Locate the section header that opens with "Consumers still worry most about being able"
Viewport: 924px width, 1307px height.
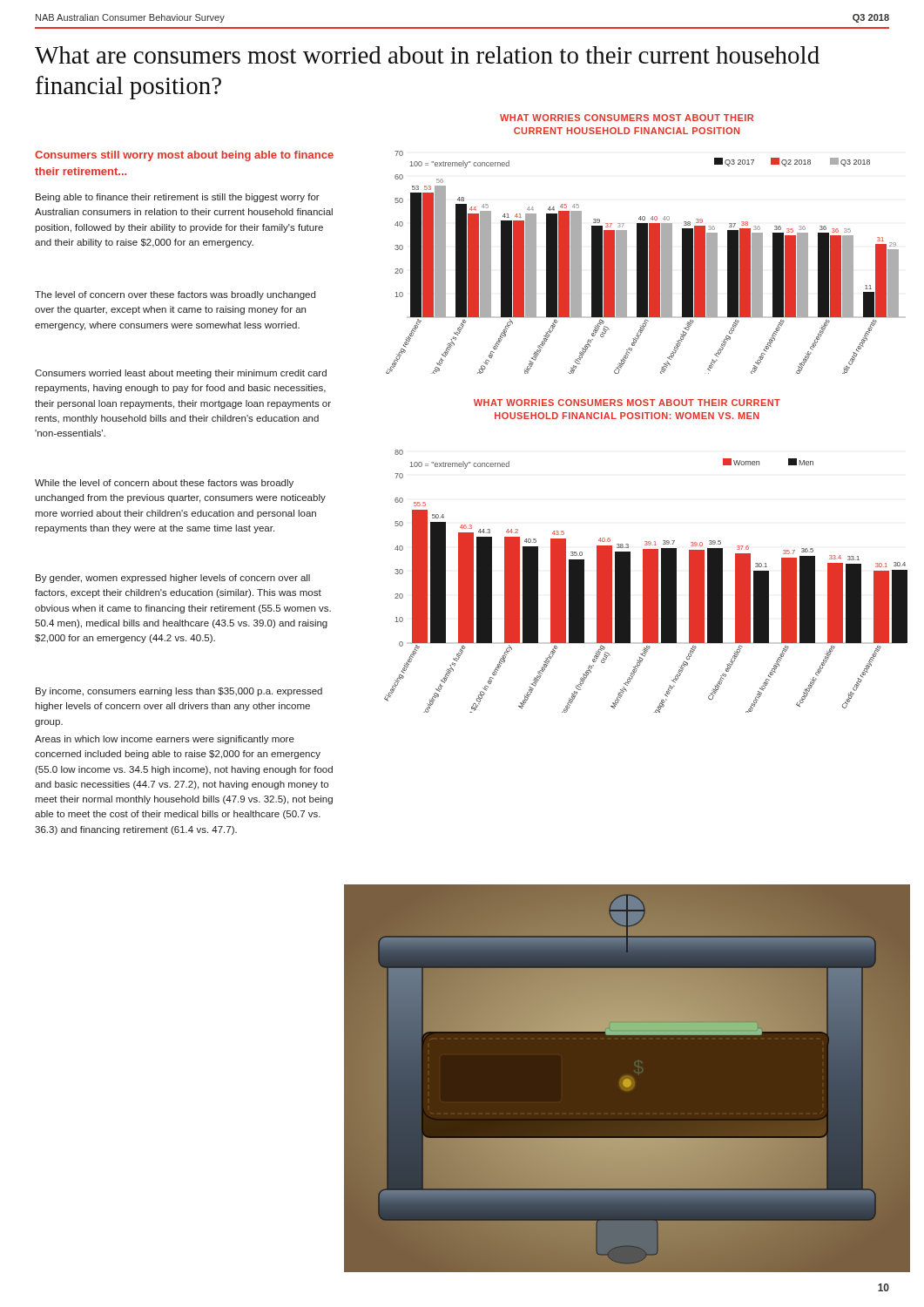tap(184, 163)
